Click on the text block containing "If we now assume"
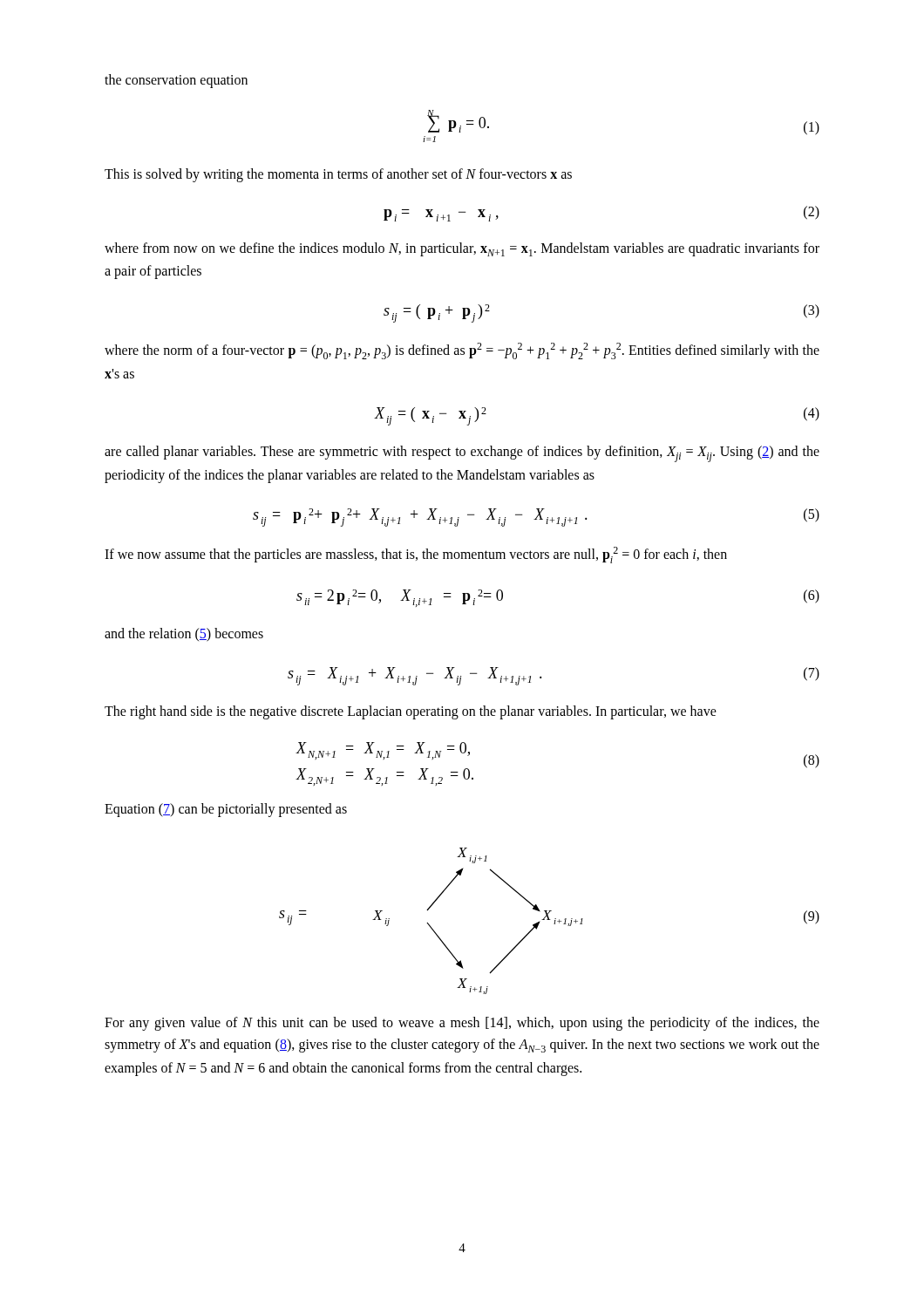 point(416,555)
